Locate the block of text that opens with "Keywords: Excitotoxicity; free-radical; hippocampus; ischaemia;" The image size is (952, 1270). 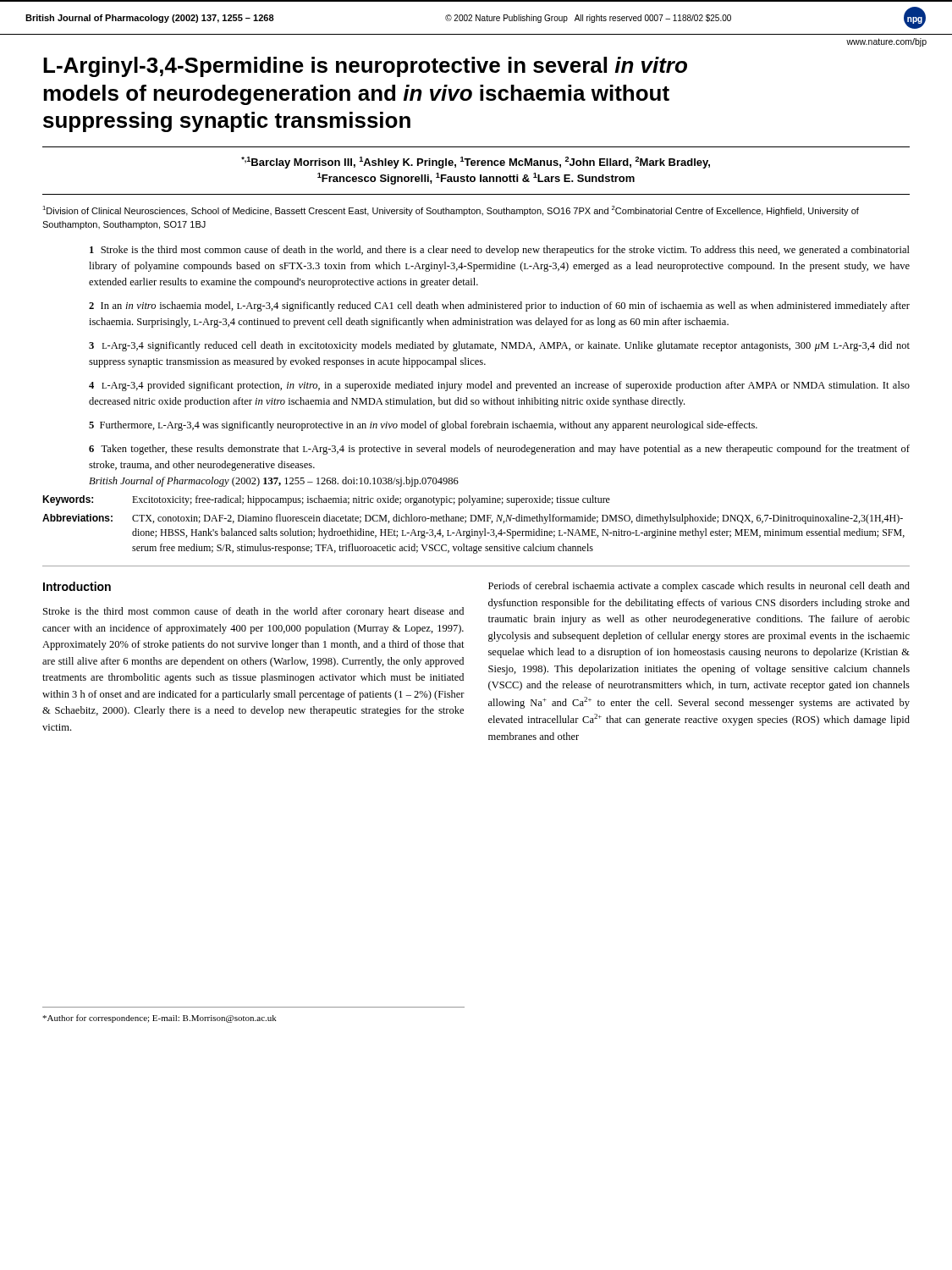point(326,500)
